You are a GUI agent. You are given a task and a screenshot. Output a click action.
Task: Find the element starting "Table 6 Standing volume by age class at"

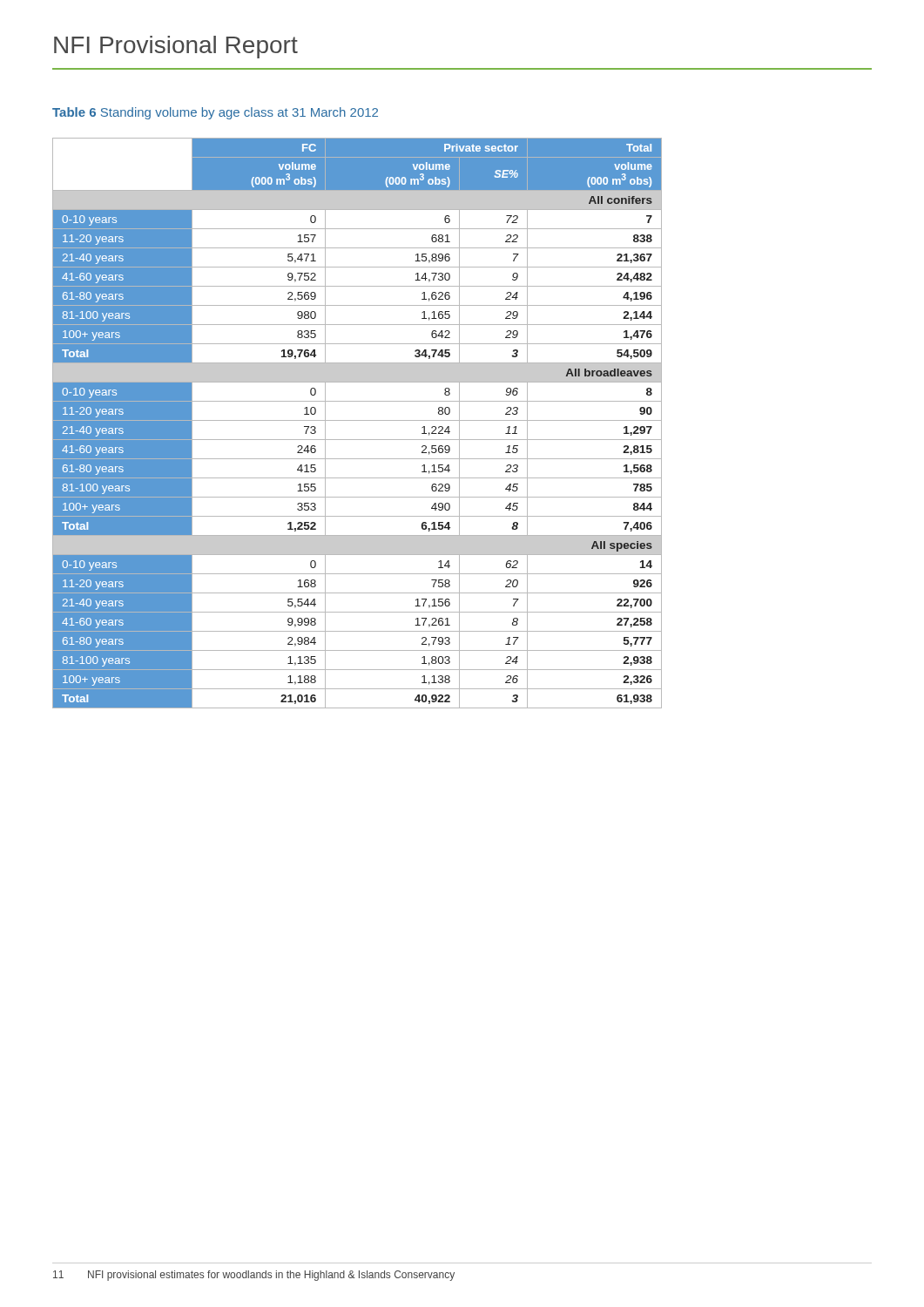pos(216,112)
